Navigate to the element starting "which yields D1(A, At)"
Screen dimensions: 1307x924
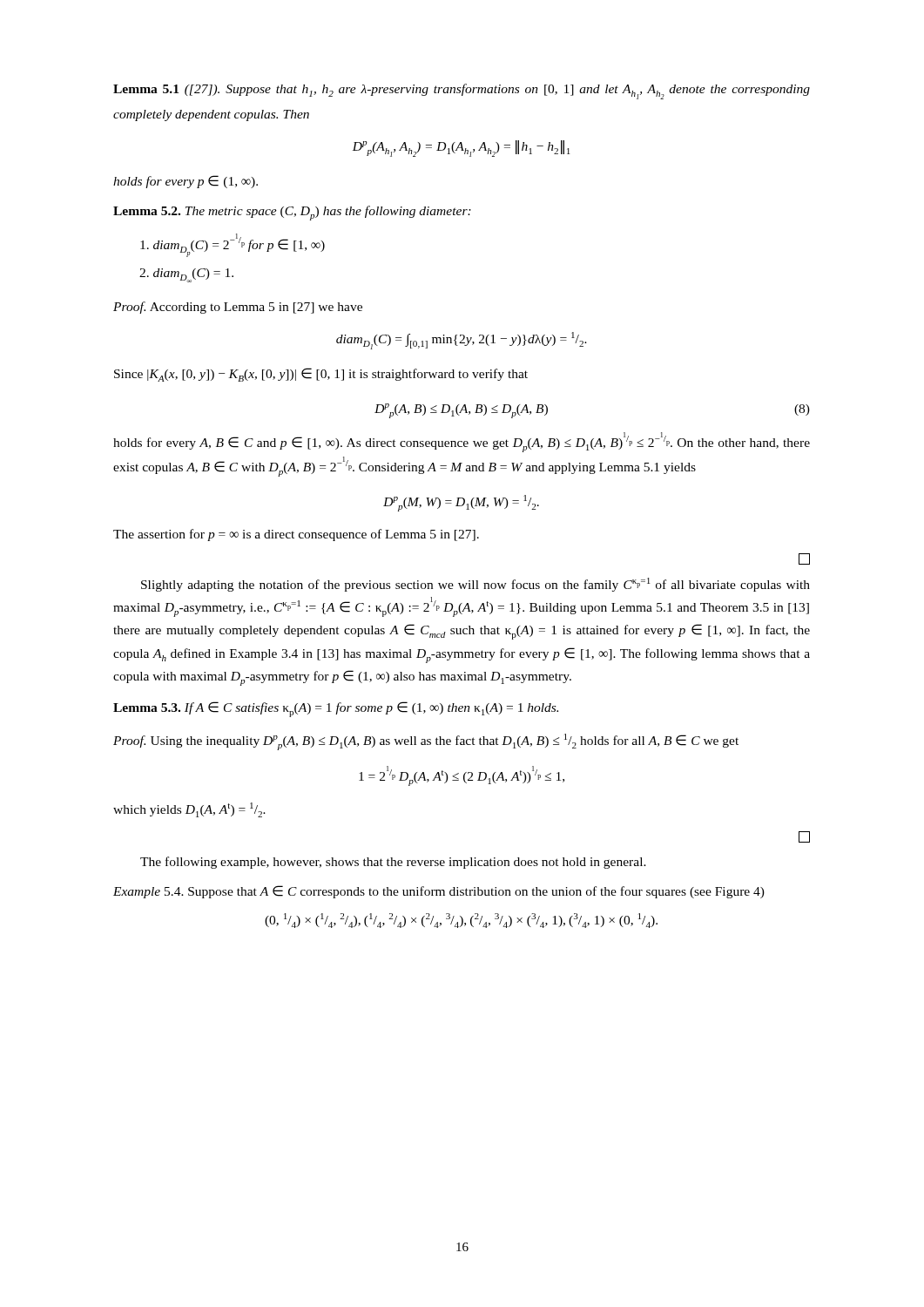(190, 810)
